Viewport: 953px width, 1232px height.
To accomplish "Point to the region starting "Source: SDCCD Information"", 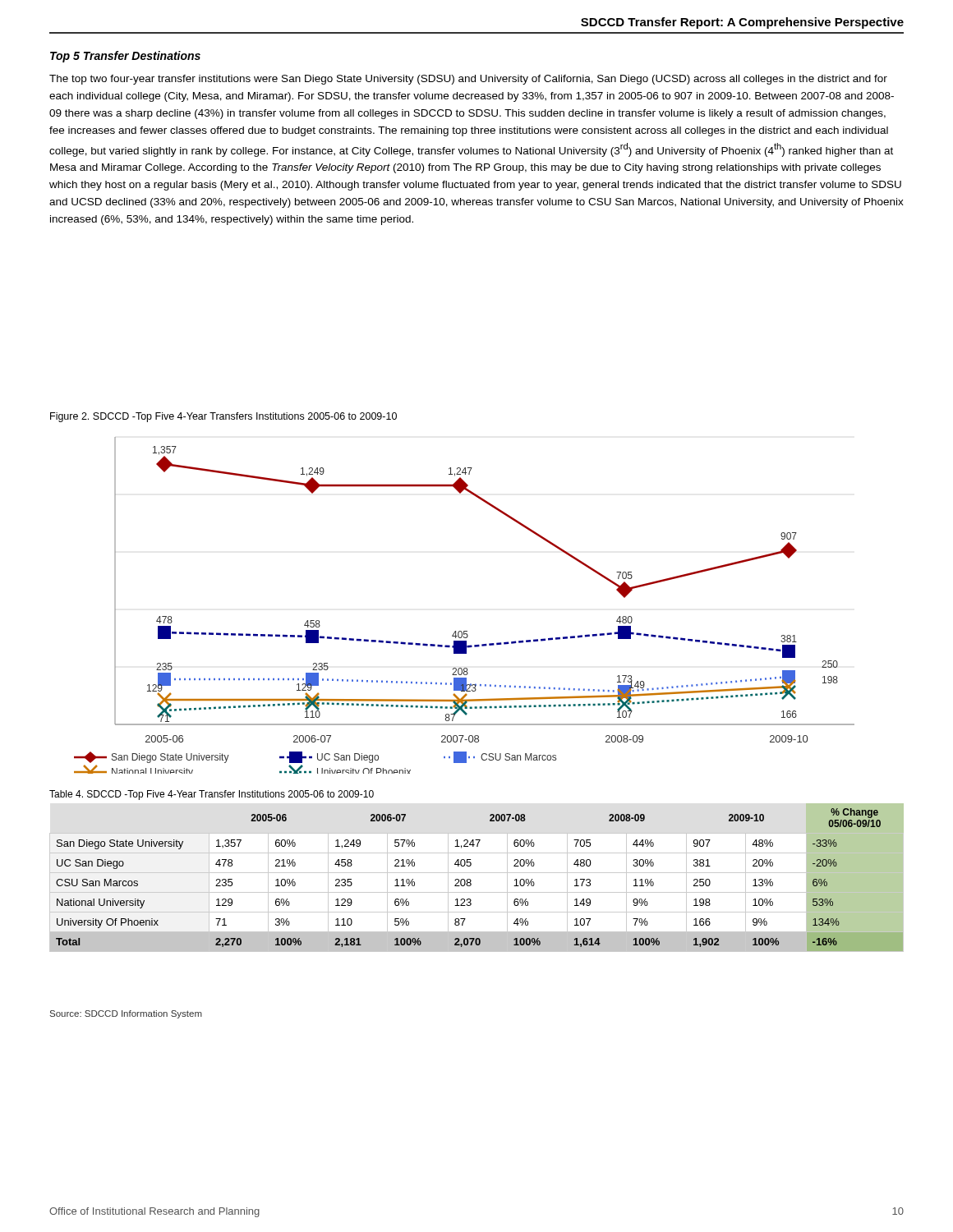I will pos(126,1014).
